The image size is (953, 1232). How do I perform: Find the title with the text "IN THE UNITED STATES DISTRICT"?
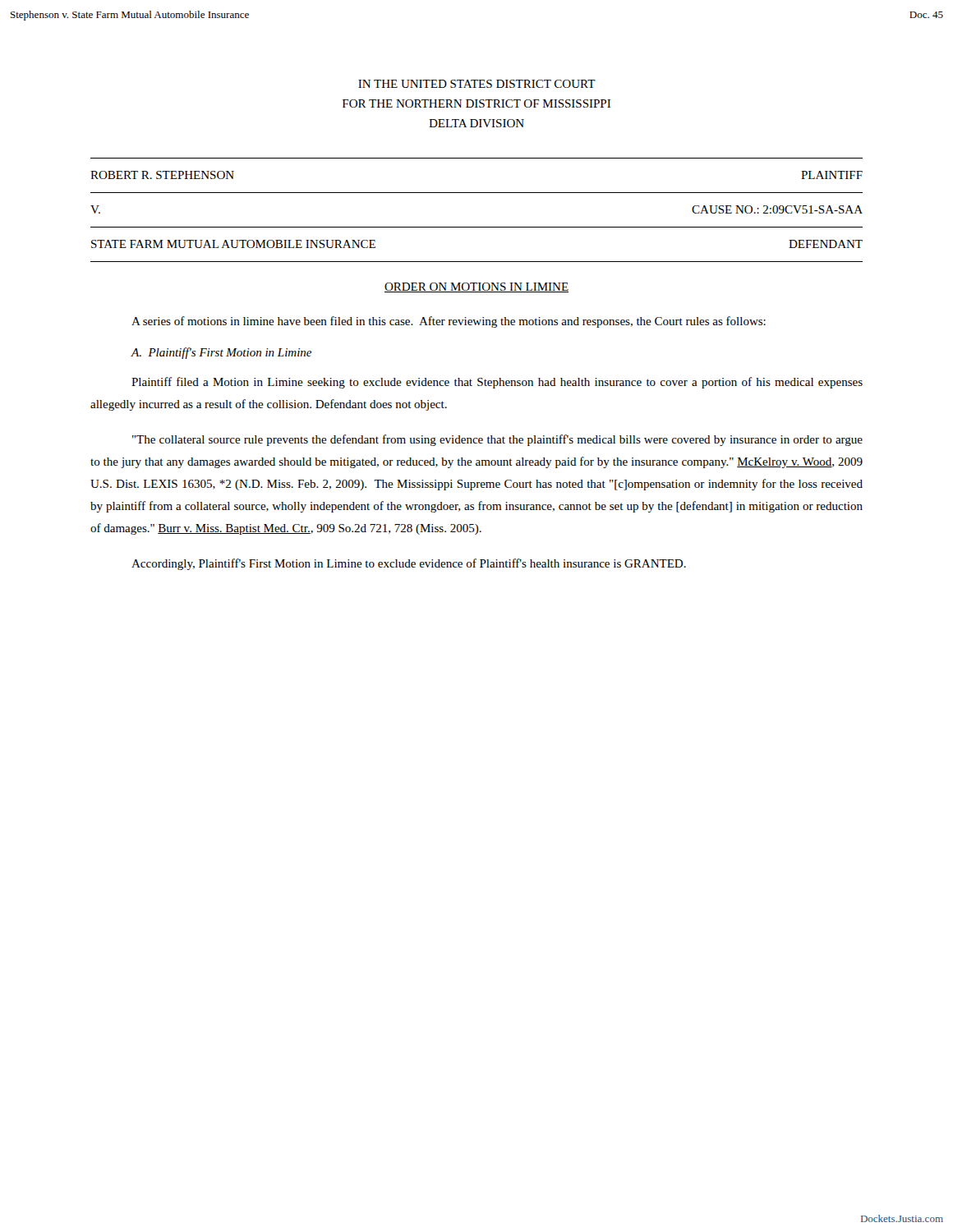476,103
